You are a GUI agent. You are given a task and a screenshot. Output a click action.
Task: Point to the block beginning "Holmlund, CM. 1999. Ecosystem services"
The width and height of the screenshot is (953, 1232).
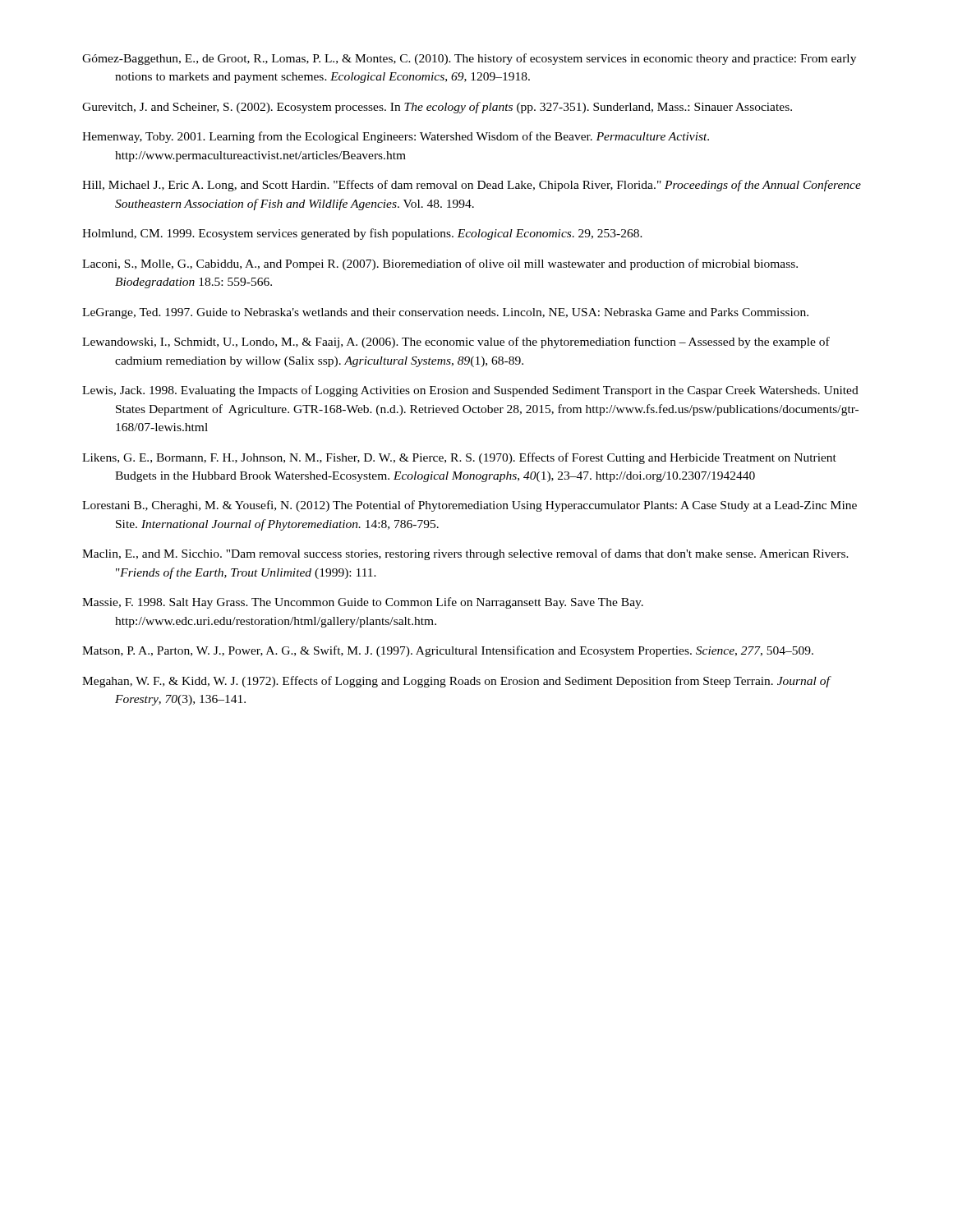click(x=362, y=233)
